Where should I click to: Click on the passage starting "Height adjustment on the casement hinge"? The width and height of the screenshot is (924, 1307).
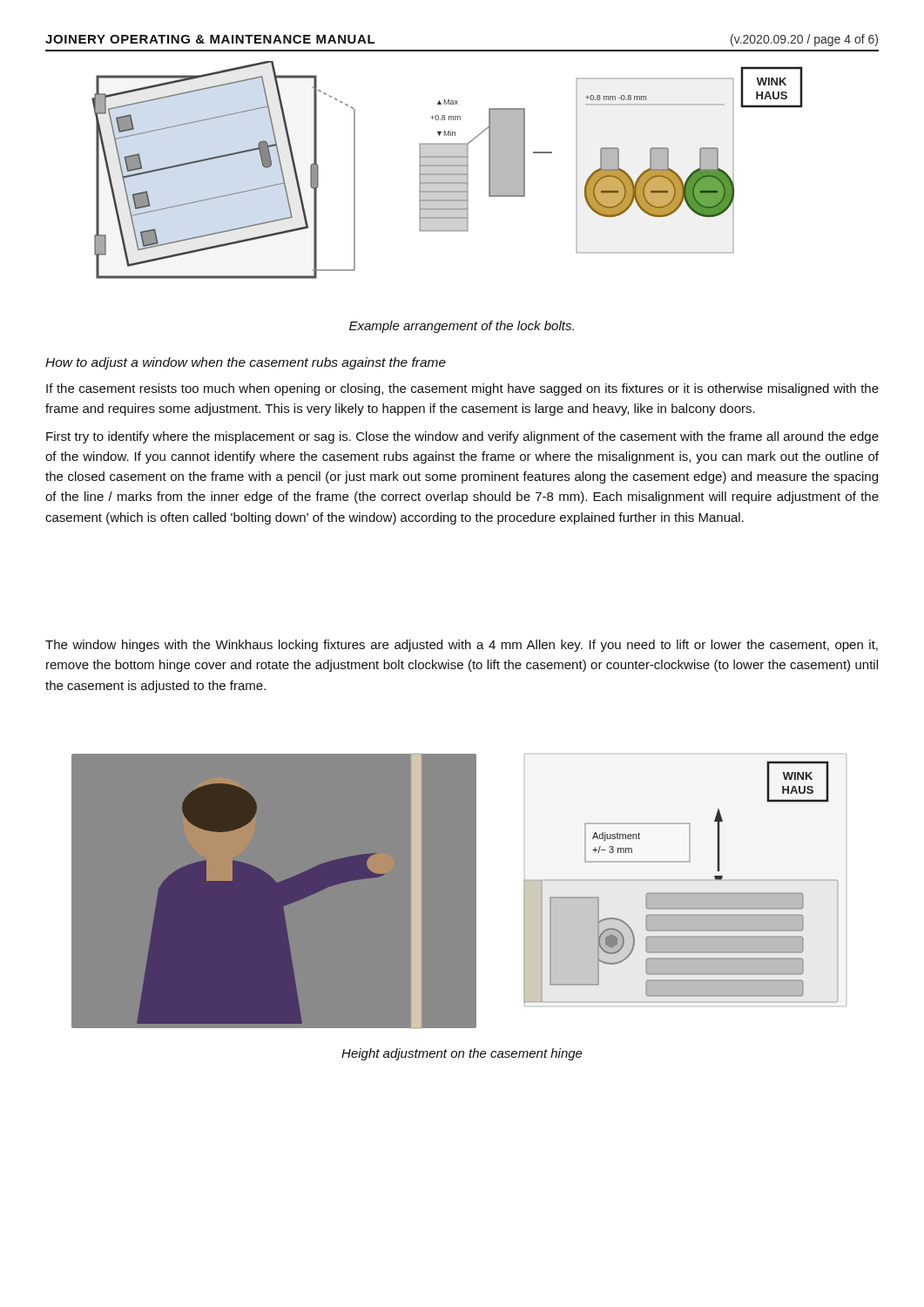point(462,1053)
